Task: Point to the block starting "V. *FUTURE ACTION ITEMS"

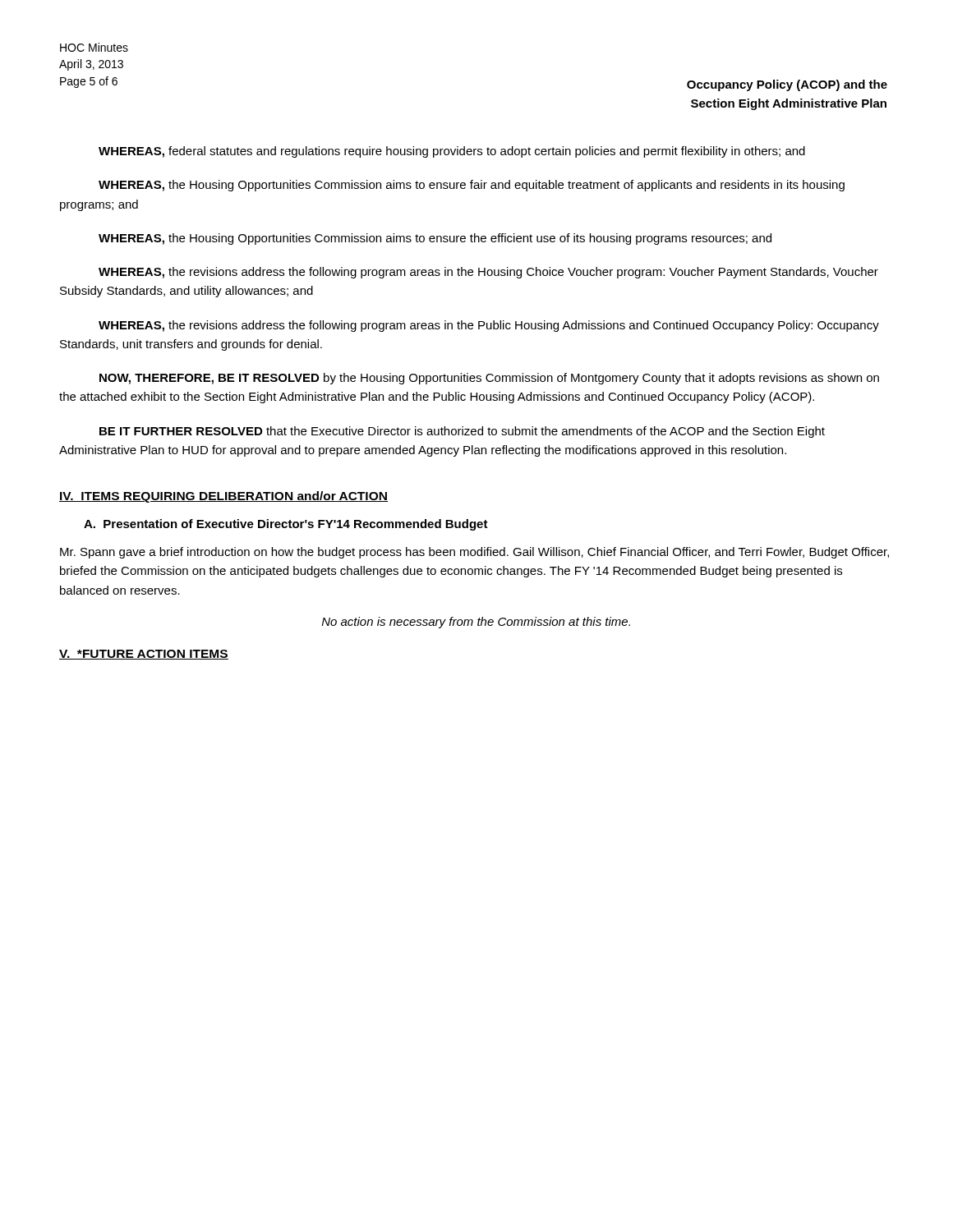Action: [144, 653]
